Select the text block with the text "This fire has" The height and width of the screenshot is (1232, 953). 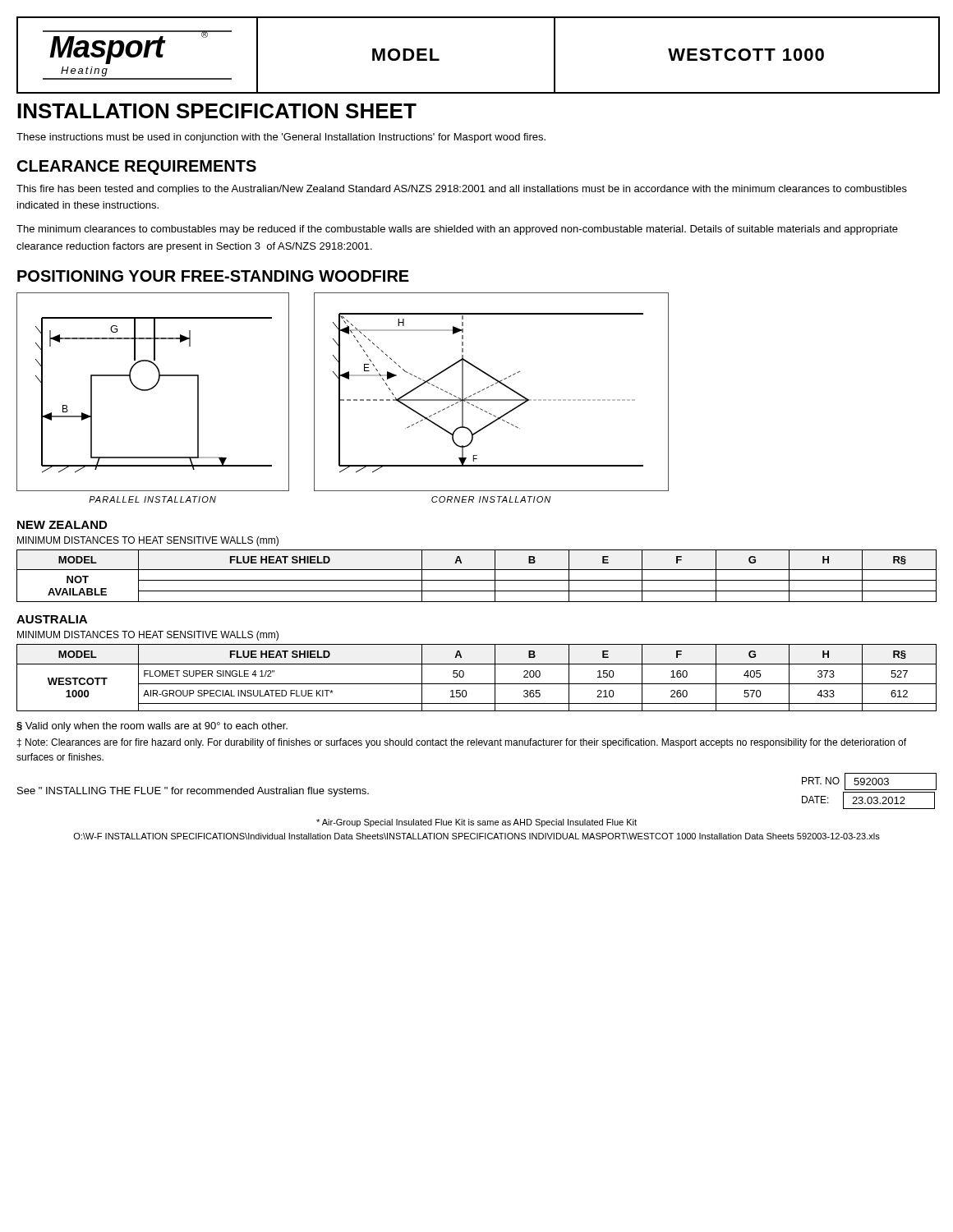tap(462, 197)
